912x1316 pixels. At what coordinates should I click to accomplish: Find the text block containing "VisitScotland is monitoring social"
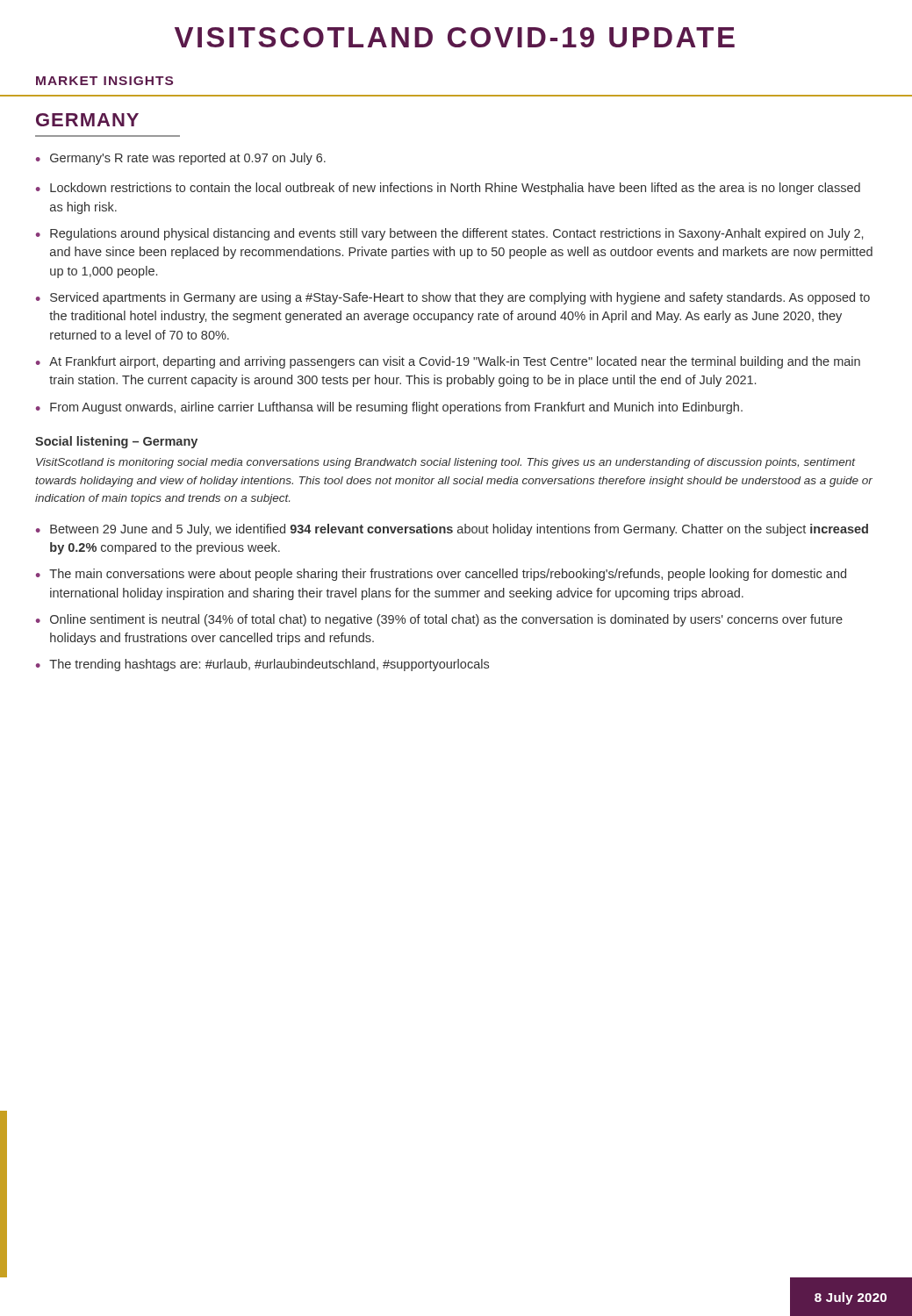click(x=454, y=480)
